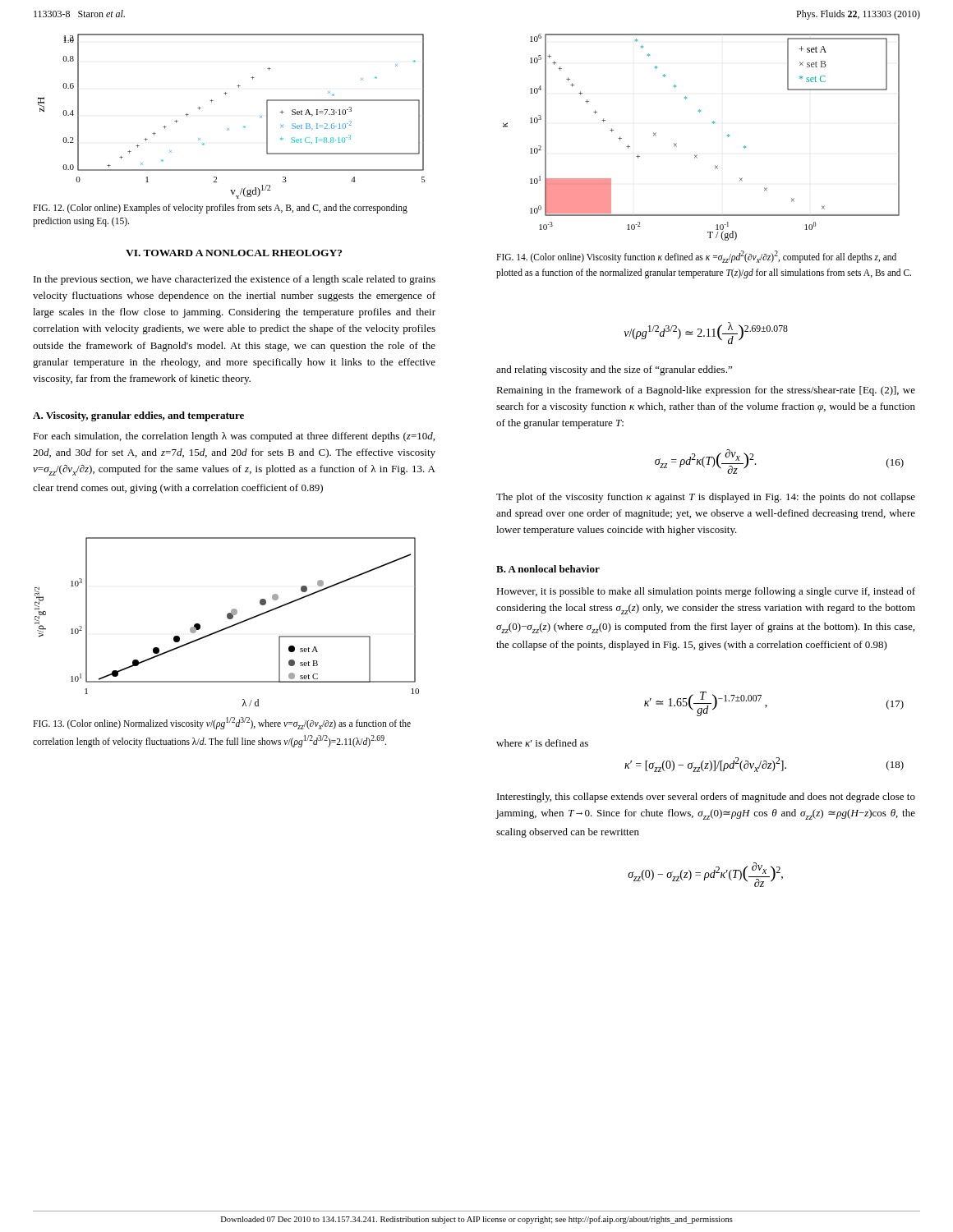Image resolution: width=953 pixels, height=1232 pixels.
Task: Locate the block starting "FIG. 14. (Color online) Viscosity"
Action: pyautogui.click(x=704, y=263)
